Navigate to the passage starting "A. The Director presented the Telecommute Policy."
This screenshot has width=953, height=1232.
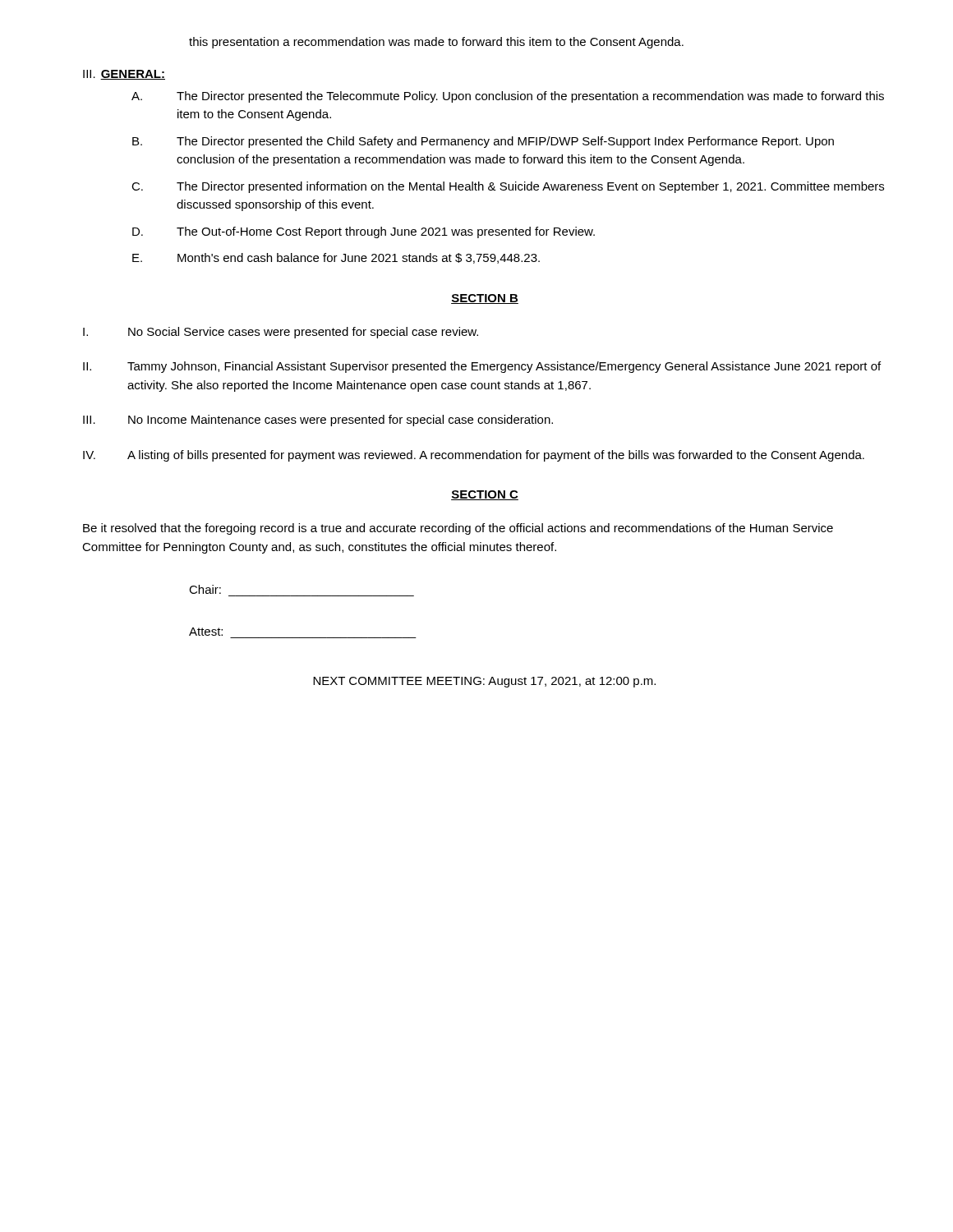pos(509,105)
